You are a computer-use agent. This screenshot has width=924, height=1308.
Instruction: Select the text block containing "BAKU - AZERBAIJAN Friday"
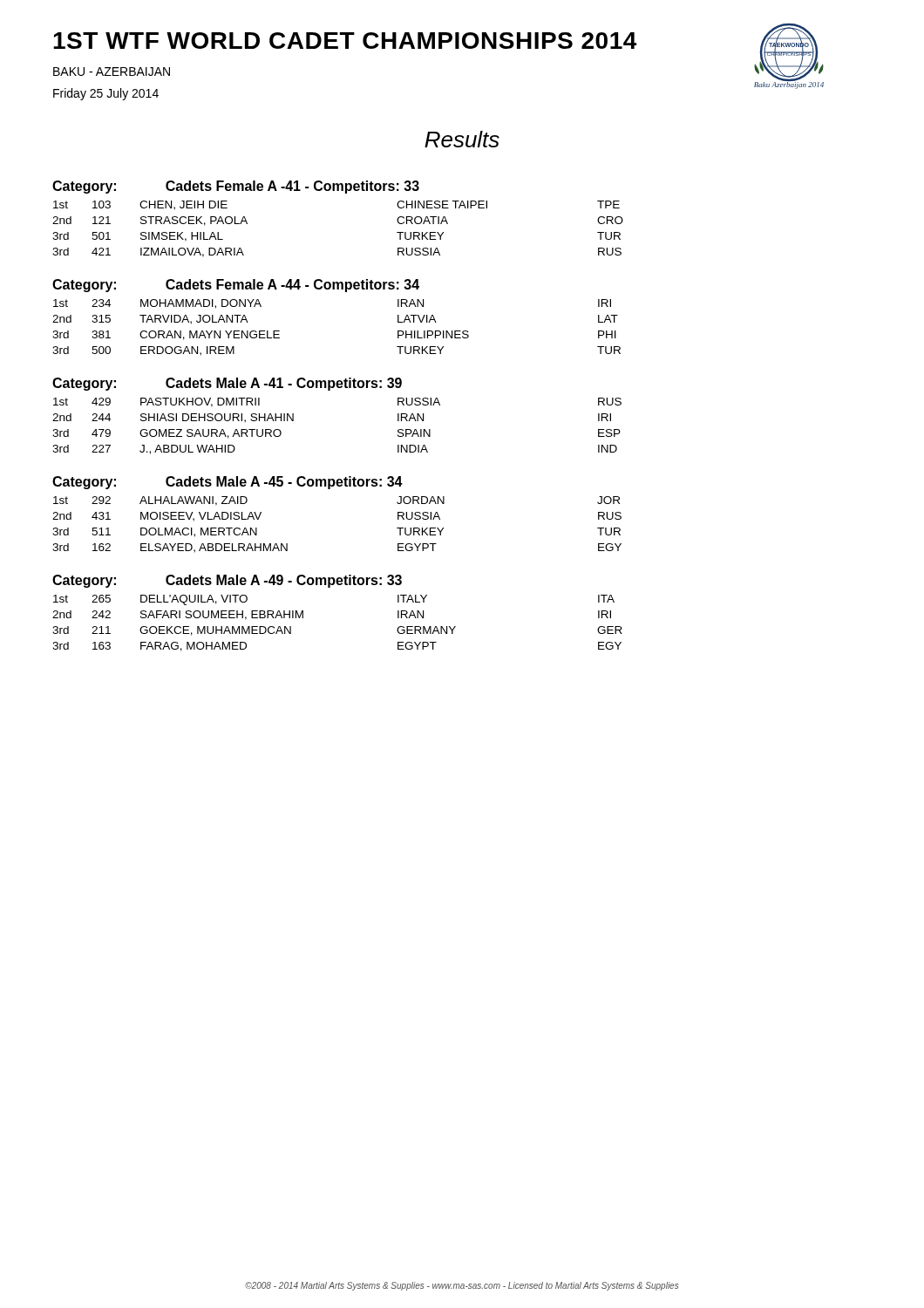pyautogui.click(x=112, y=83)
